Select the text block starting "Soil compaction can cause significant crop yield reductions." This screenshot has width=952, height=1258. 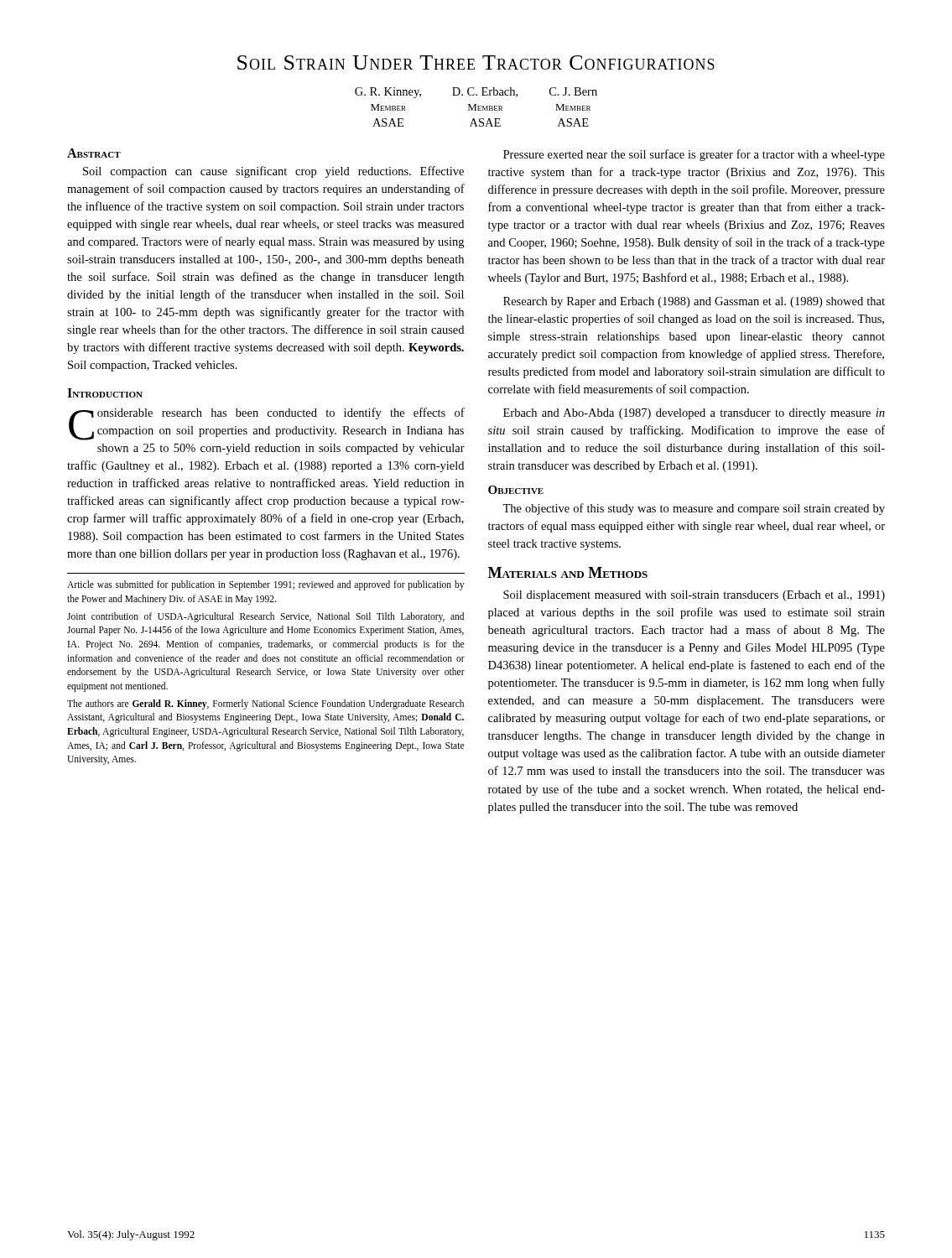point(266,268)
